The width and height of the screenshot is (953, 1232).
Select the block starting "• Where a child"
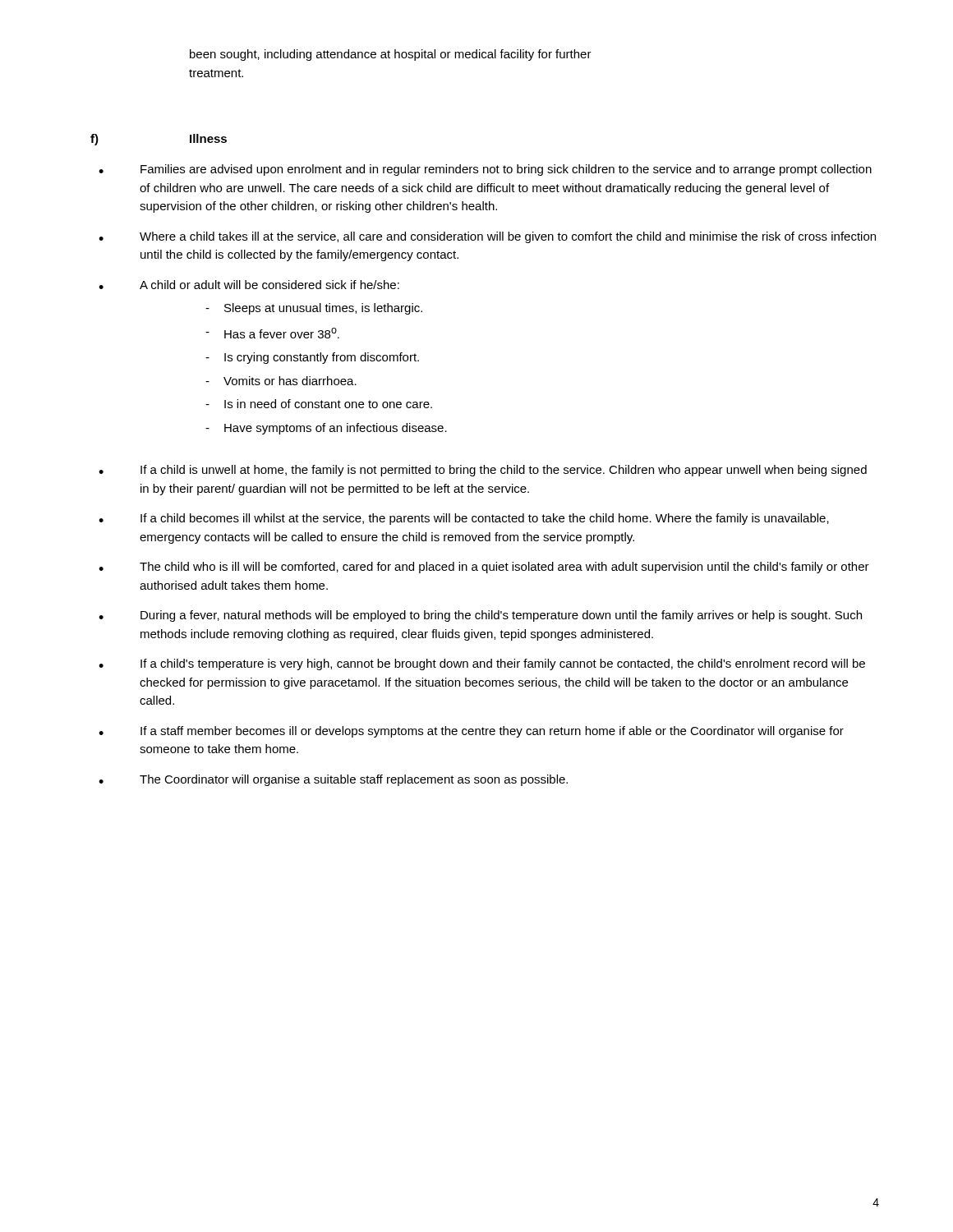(485, 246)
